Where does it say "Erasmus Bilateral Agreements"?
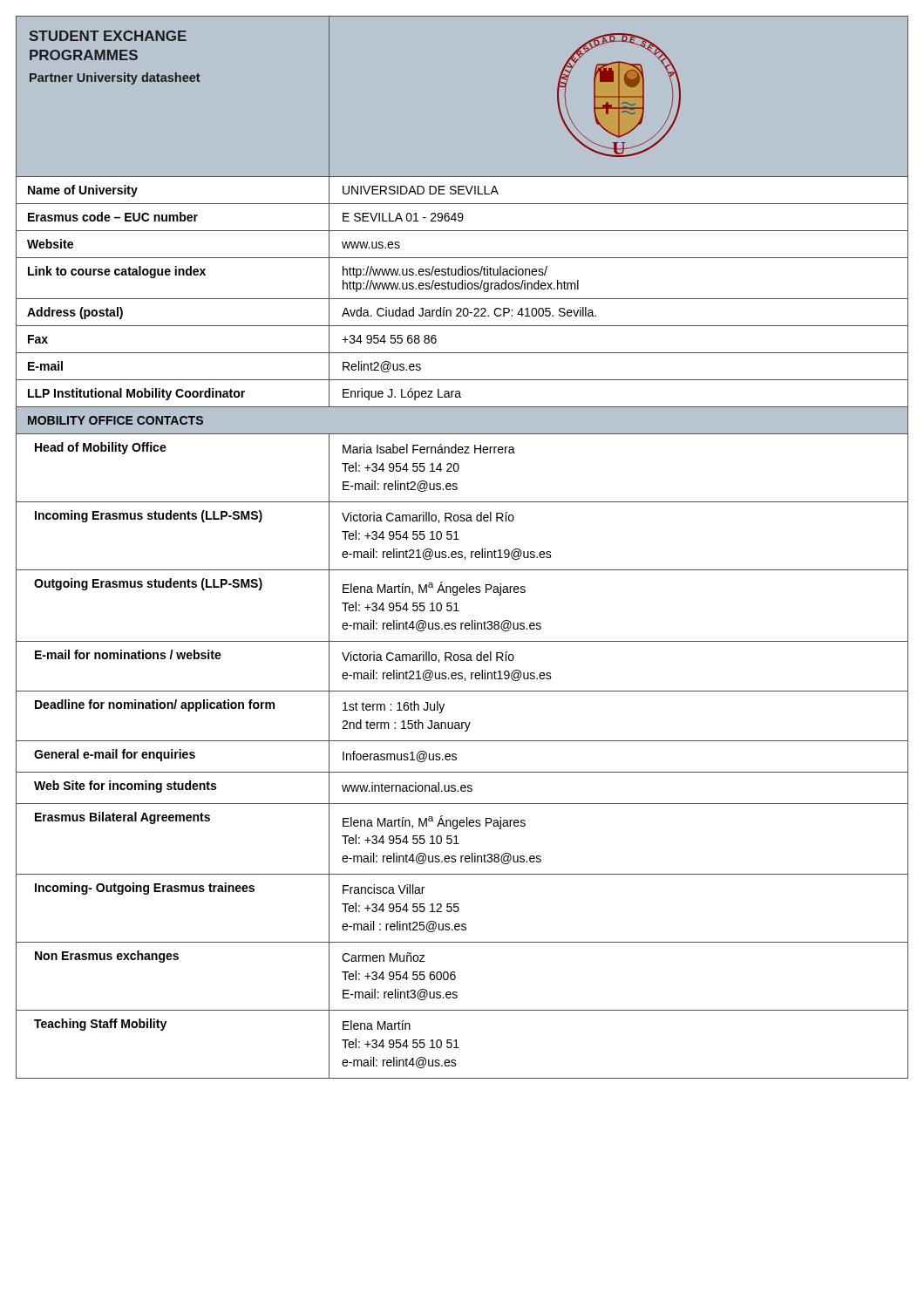Screen dimensions: 1308x924 point(122,817)
